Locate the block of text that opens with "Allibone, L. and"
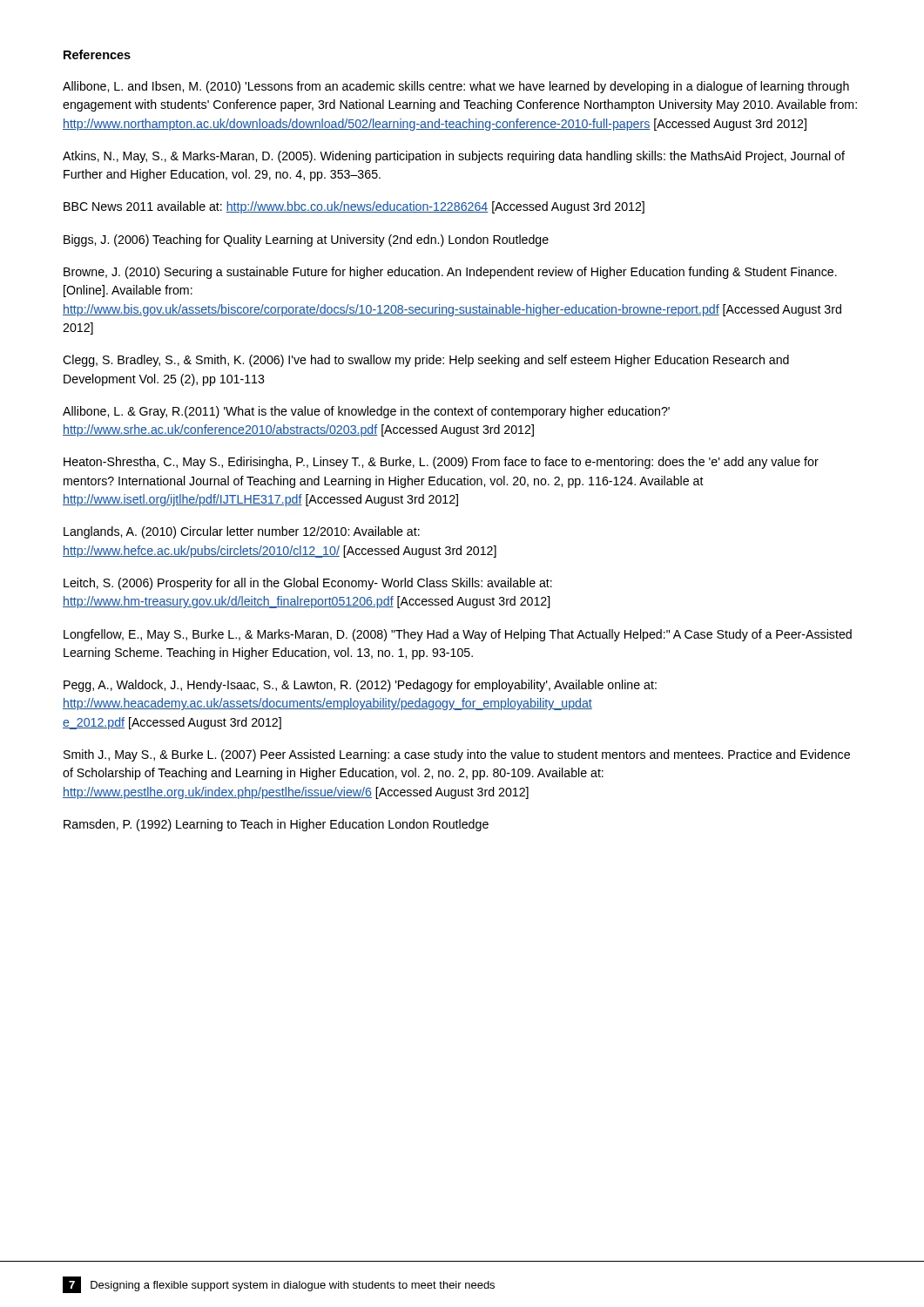This screenshot has width=924, height=1307. [x=460, y=105]
